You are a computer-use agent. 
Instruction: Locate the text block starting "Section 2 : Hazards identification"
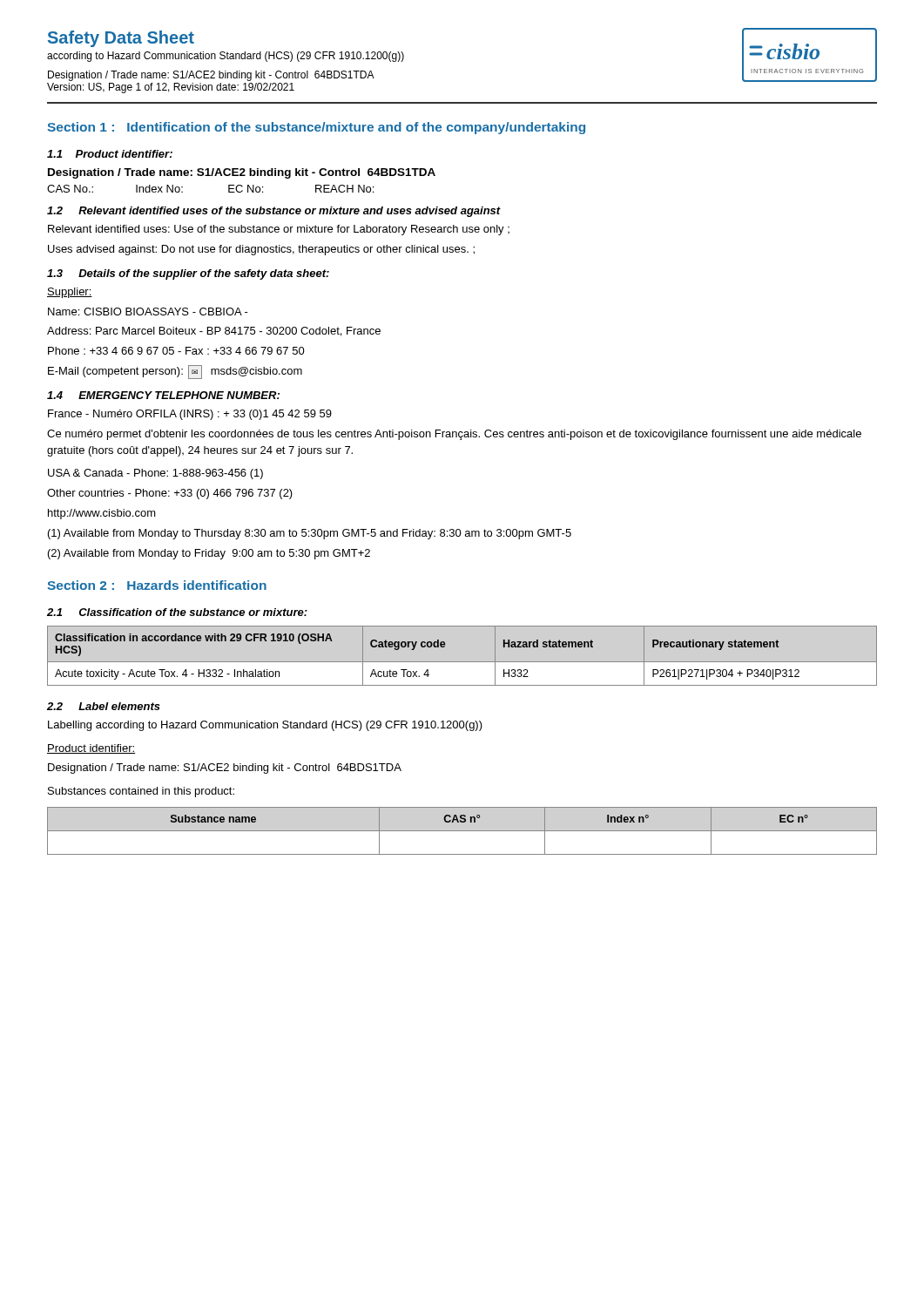pyautogui.click(x=157, y=585)
